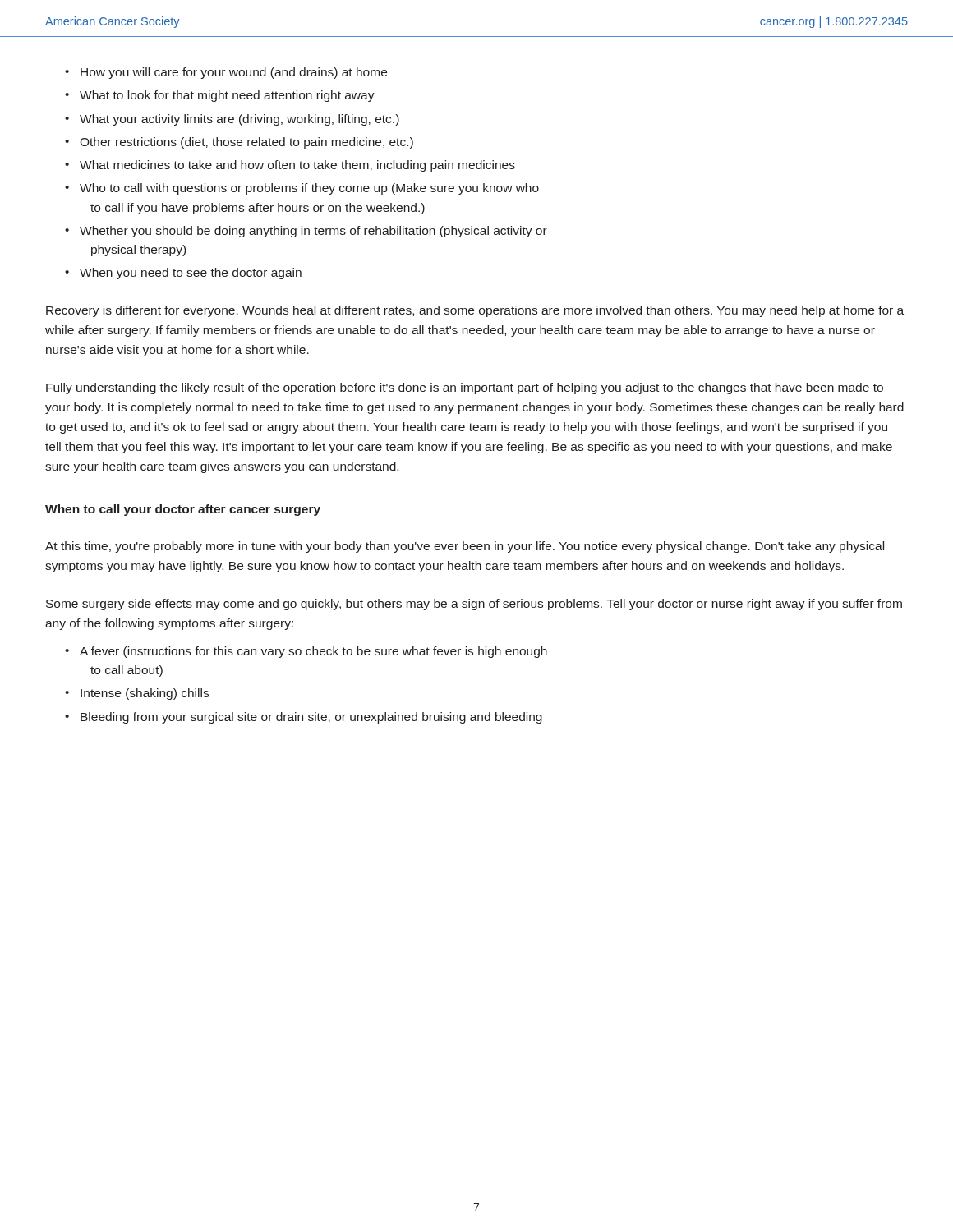Click on the text block starting "Other restrictions (diet, those related"
Image resolution: width=953 pixels, height=1232 pixels.
pyautogui.click(x=241, y=143)
